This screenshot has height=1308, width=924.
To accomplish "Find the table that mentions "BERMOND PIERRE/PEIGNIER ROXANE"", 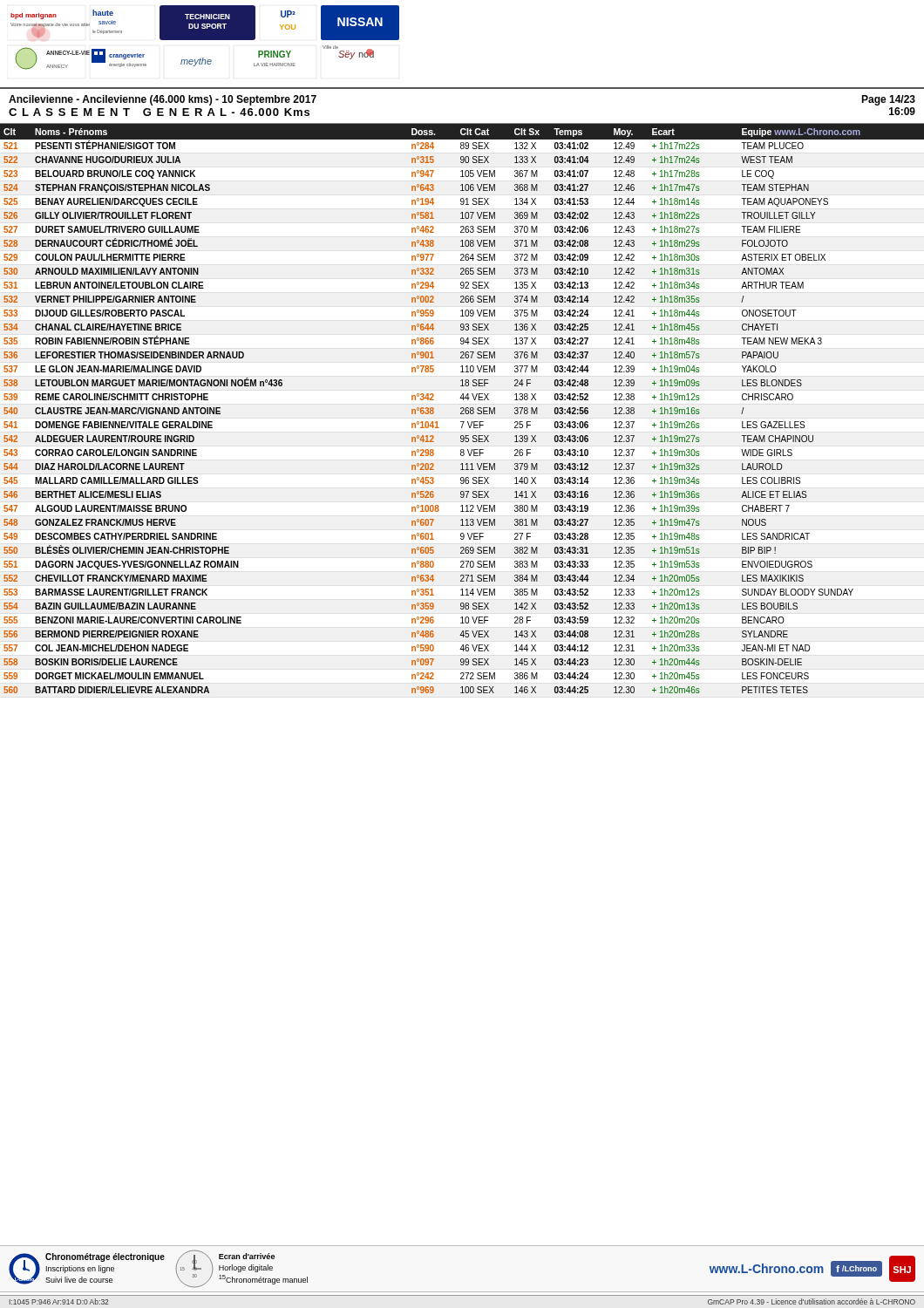I will (462, 411).
